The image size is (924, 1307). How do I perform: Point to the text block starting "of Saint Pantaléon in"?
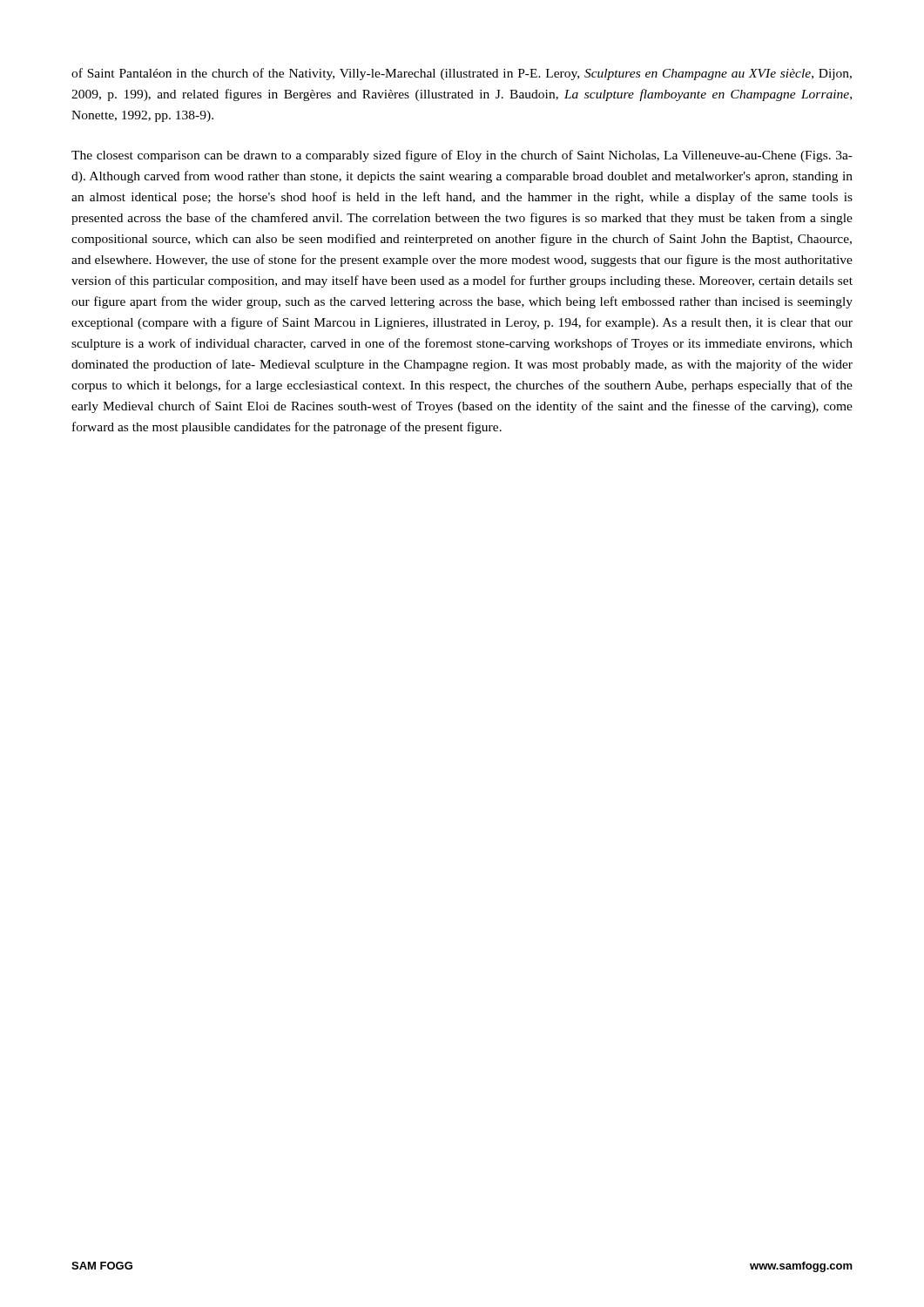click(x=462, y=94)
